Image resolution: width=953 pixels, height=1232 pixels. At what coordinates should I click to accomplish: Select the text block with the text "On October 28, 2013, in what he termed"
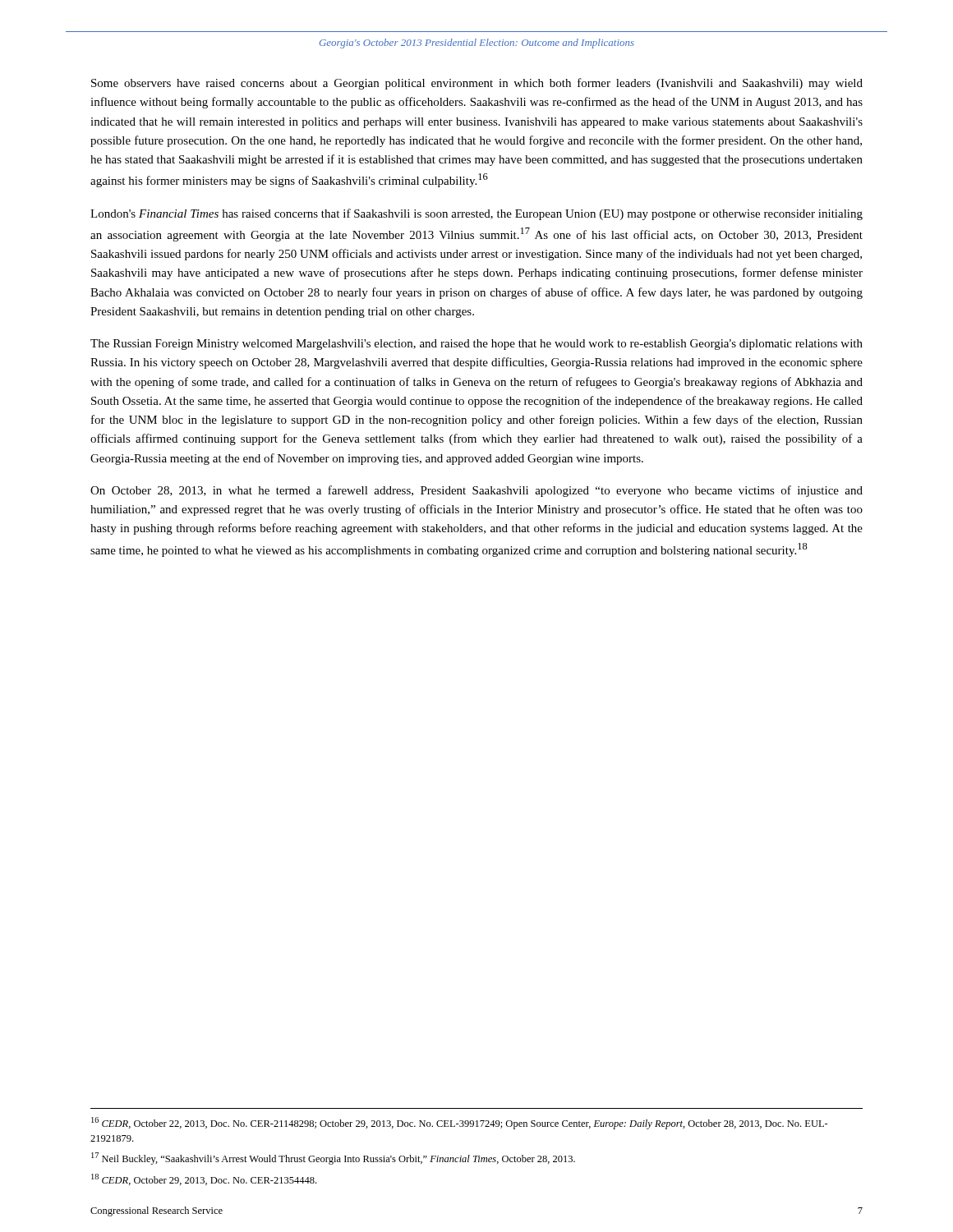point(476,520)
